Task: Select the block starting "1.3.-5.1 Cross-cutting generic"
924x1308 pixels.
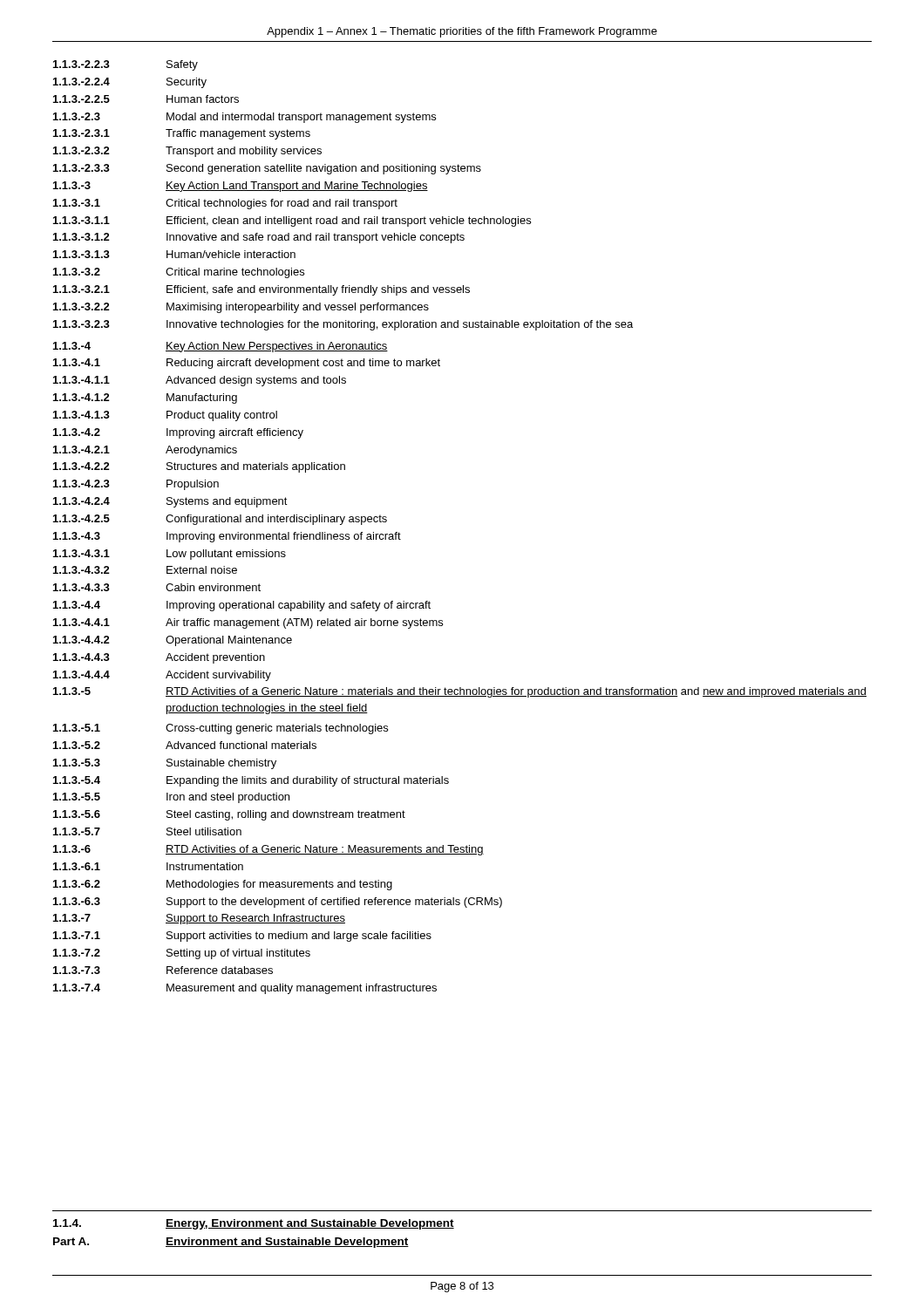Action: point(221,729)
